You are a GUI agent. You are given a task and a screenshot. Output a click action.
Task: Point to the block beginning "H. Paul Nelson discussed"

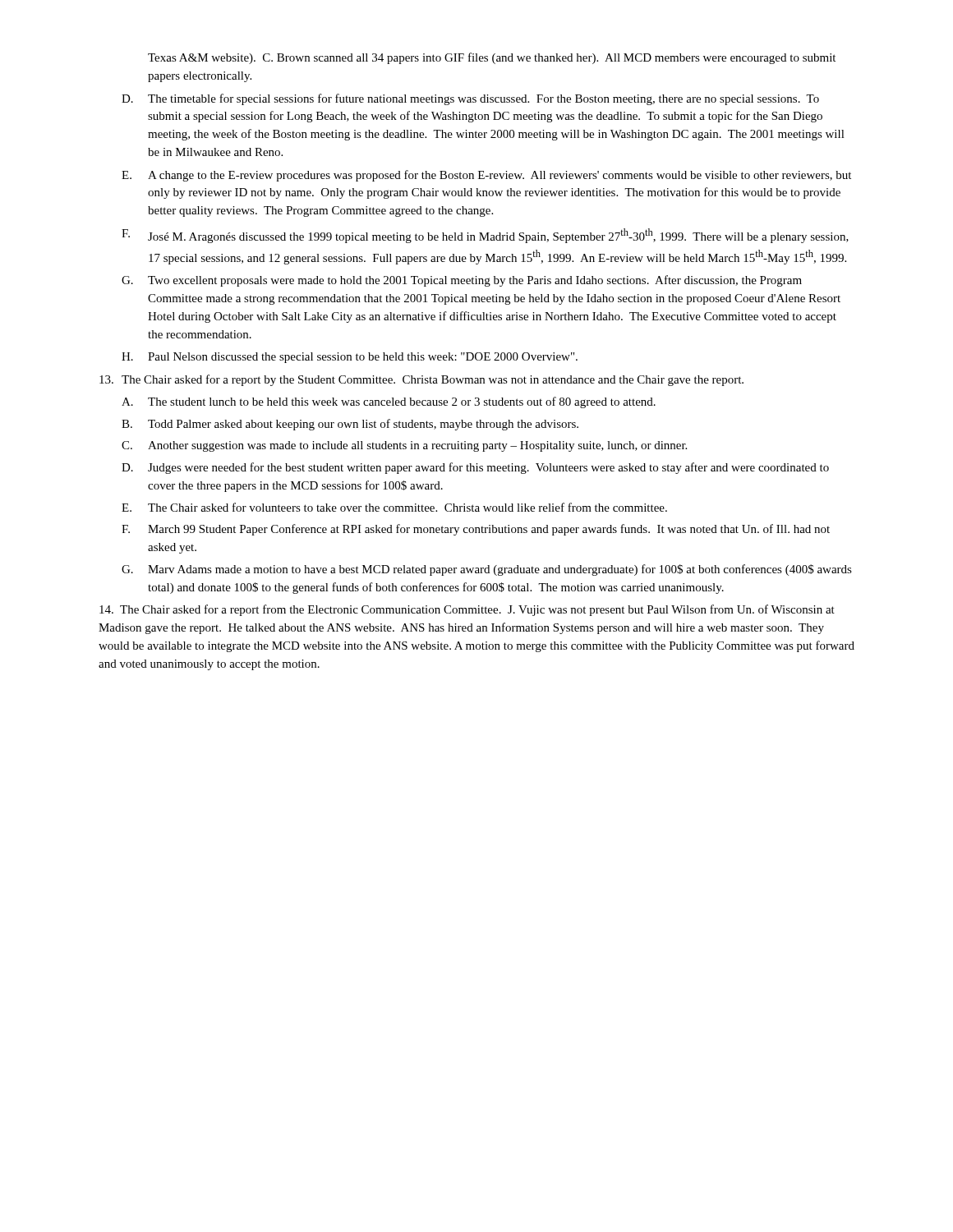pos(488,357)
